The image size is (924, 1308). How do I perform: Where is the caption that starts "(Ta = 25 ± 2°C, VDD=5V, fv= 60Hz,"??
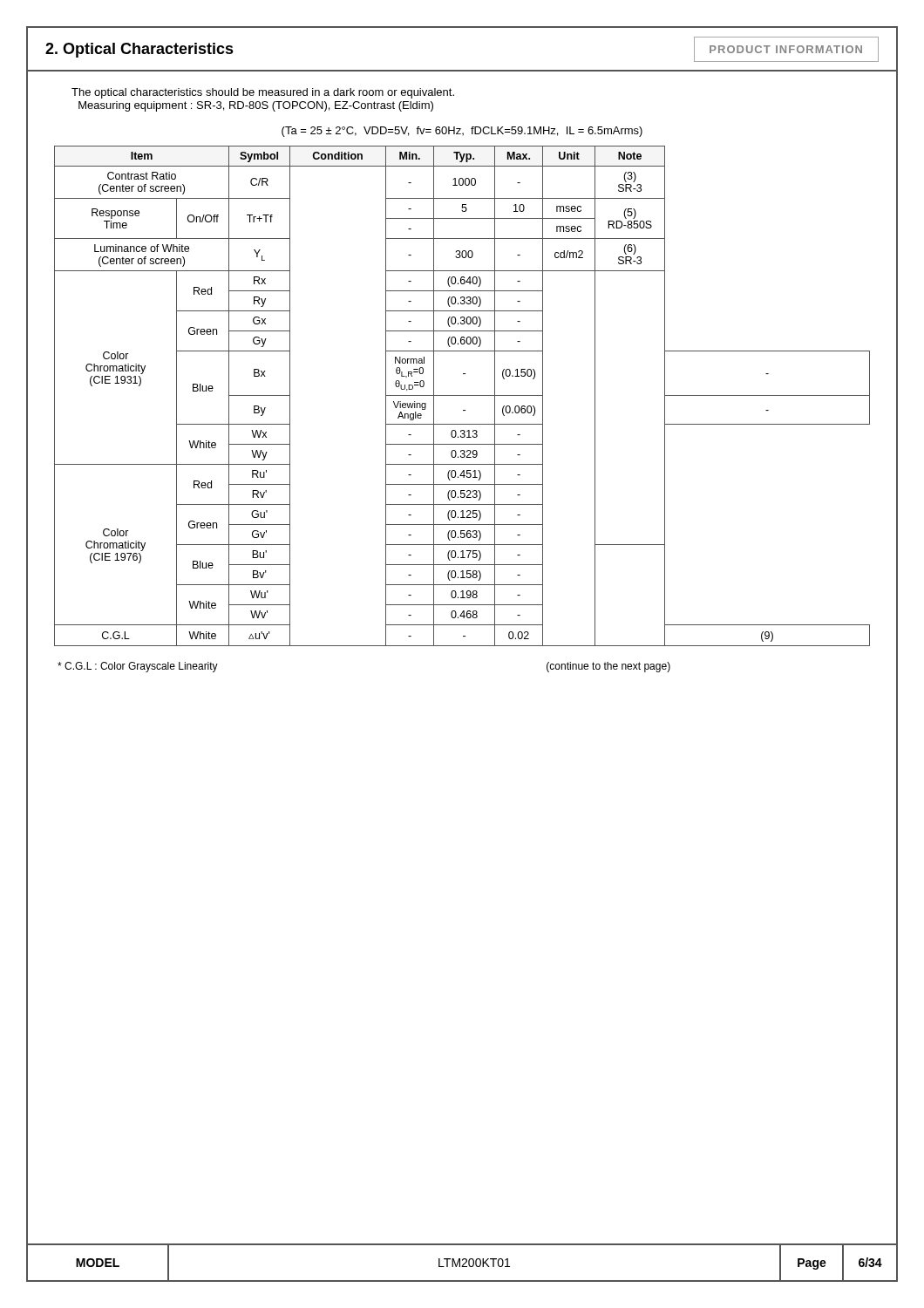click(462, 130)
